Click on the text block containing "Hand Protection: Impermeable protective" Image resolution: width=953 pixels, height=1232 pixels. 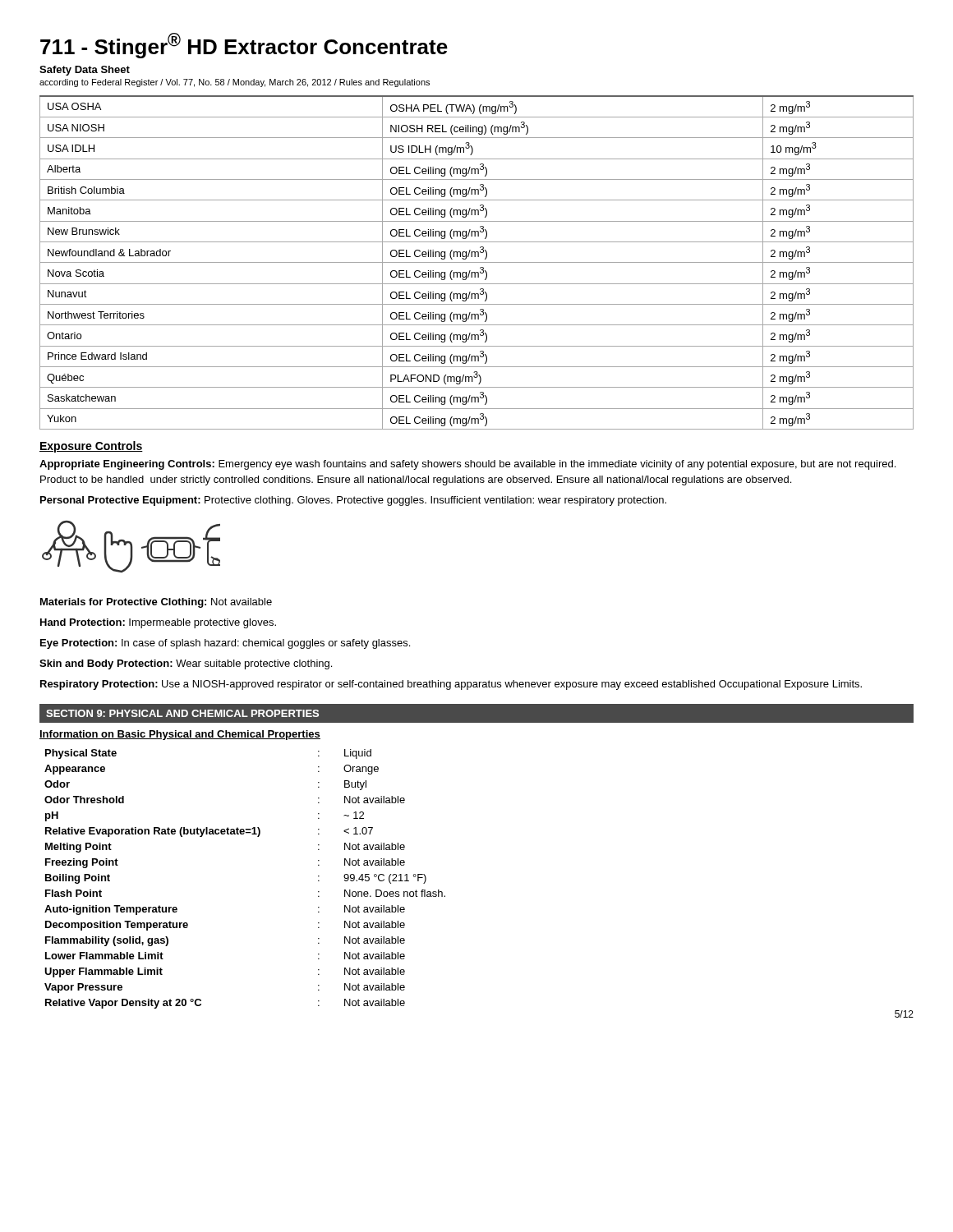tap(158, 622)
